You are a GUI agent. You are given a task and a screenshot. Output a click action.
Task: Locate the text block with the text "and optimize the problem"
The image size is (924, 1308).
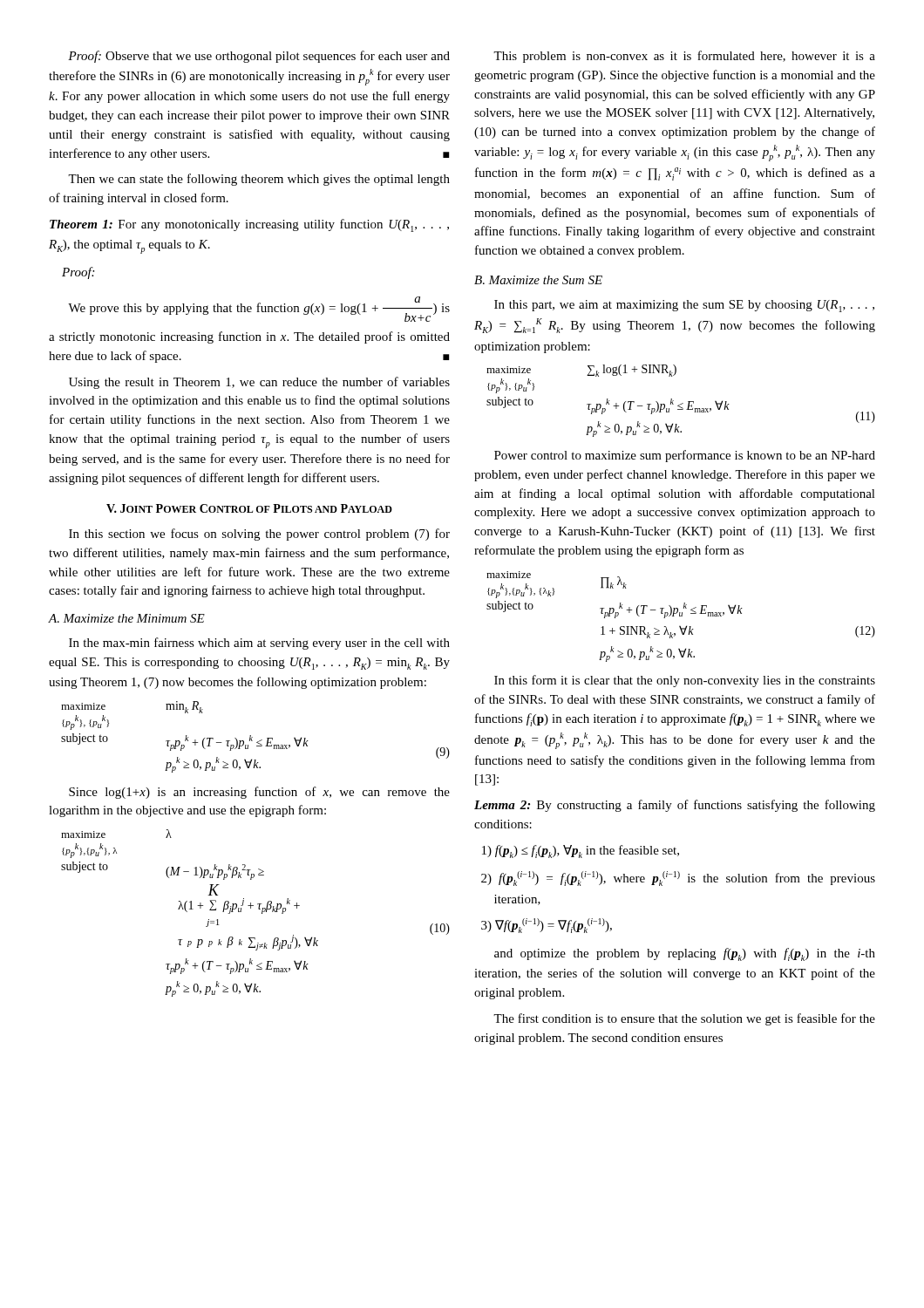coord(685,954)
